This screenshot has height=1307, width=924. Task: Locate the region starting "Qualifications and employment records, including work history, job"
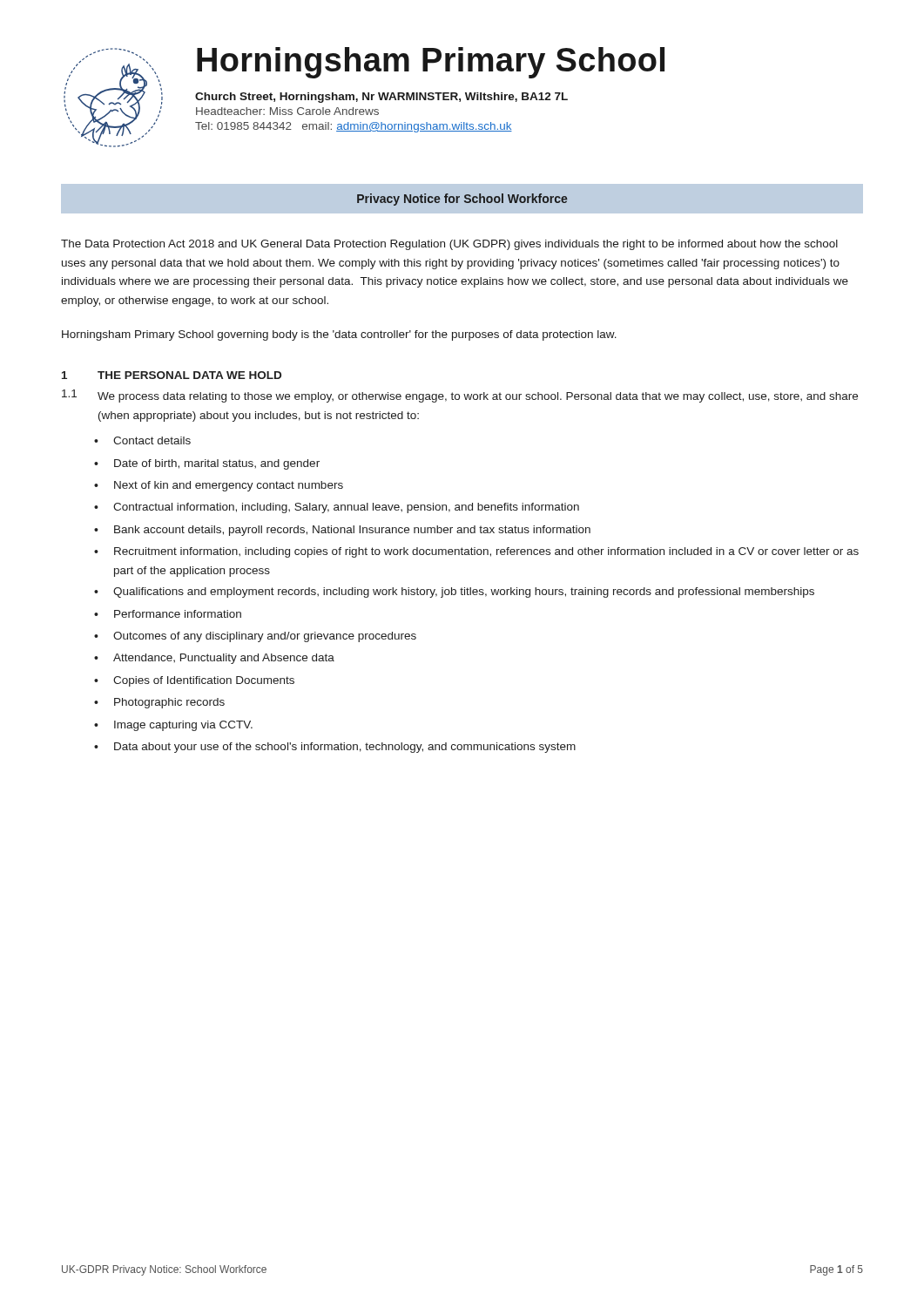point(464,591)
